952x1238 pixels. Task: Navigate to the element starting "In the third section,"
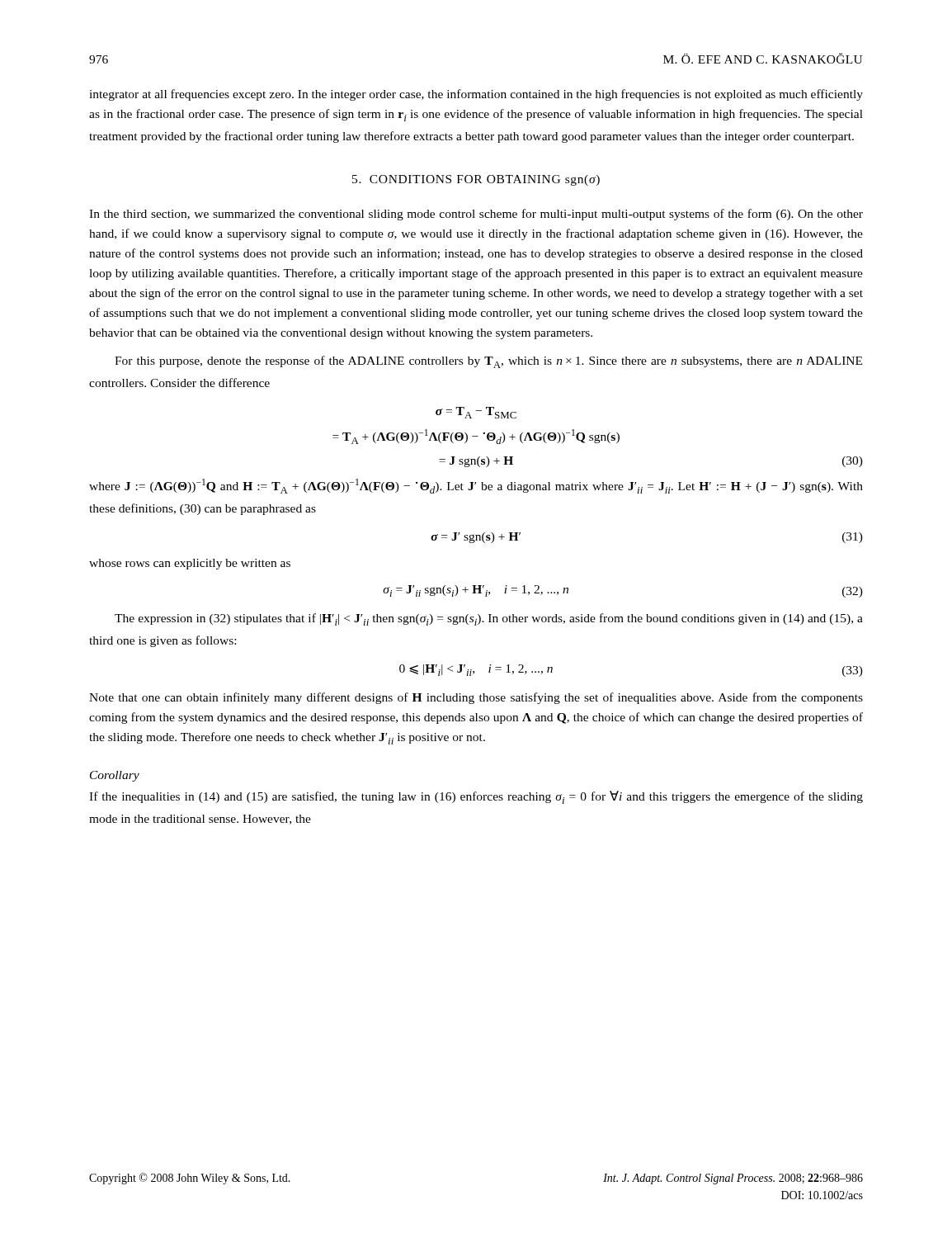(476, 273)
